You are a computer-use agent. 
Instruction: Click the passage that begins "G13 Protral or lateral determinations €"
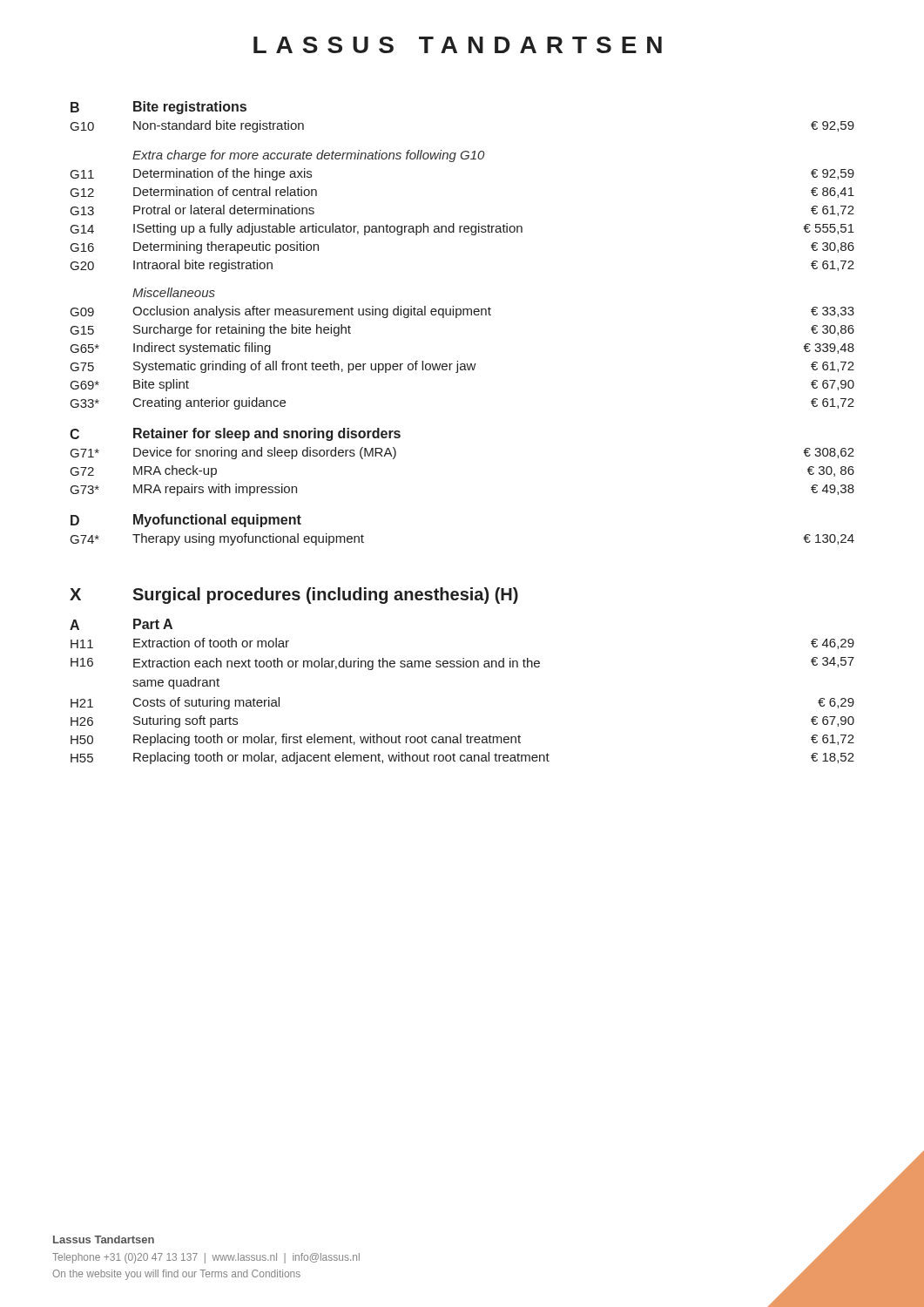88,209
